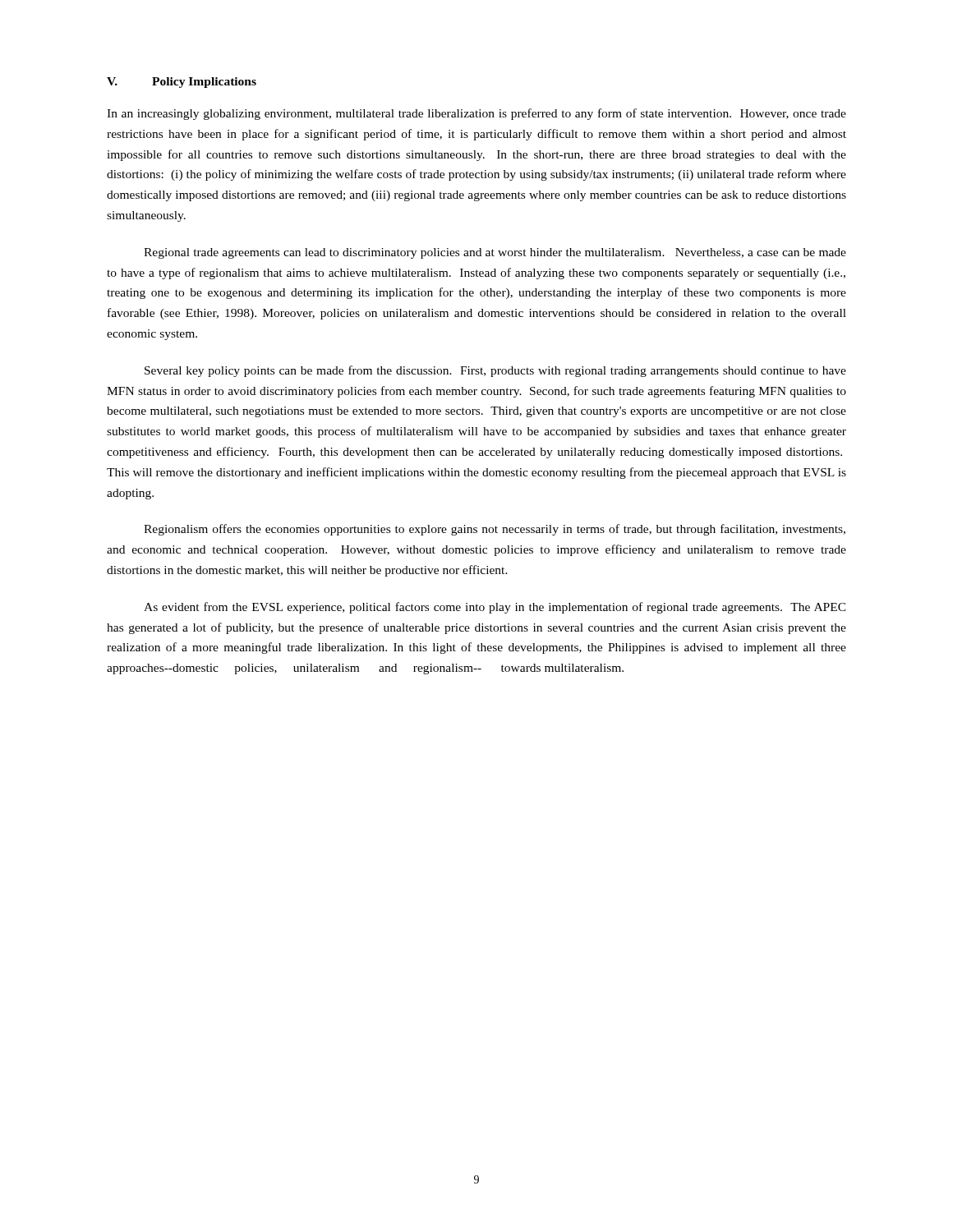The width and height of the screenshot is (953, 1232).
Task: Find the block on this page that starts "Regional trade agreements can lead"
Action: (x=476, y=292)
